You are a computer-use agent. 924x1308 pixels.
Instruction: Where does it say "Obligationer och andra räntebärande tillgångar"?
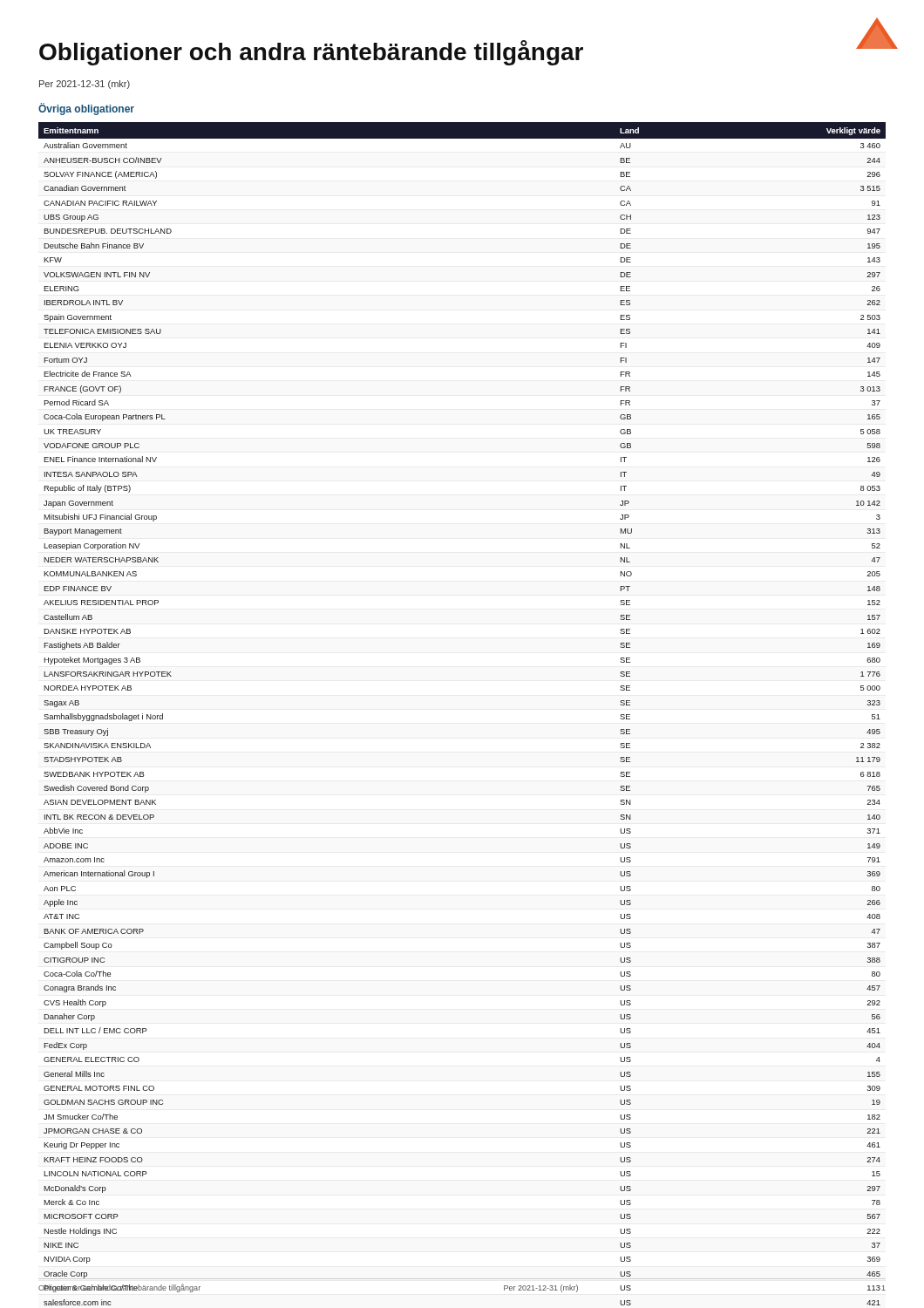tap(311, 52)
